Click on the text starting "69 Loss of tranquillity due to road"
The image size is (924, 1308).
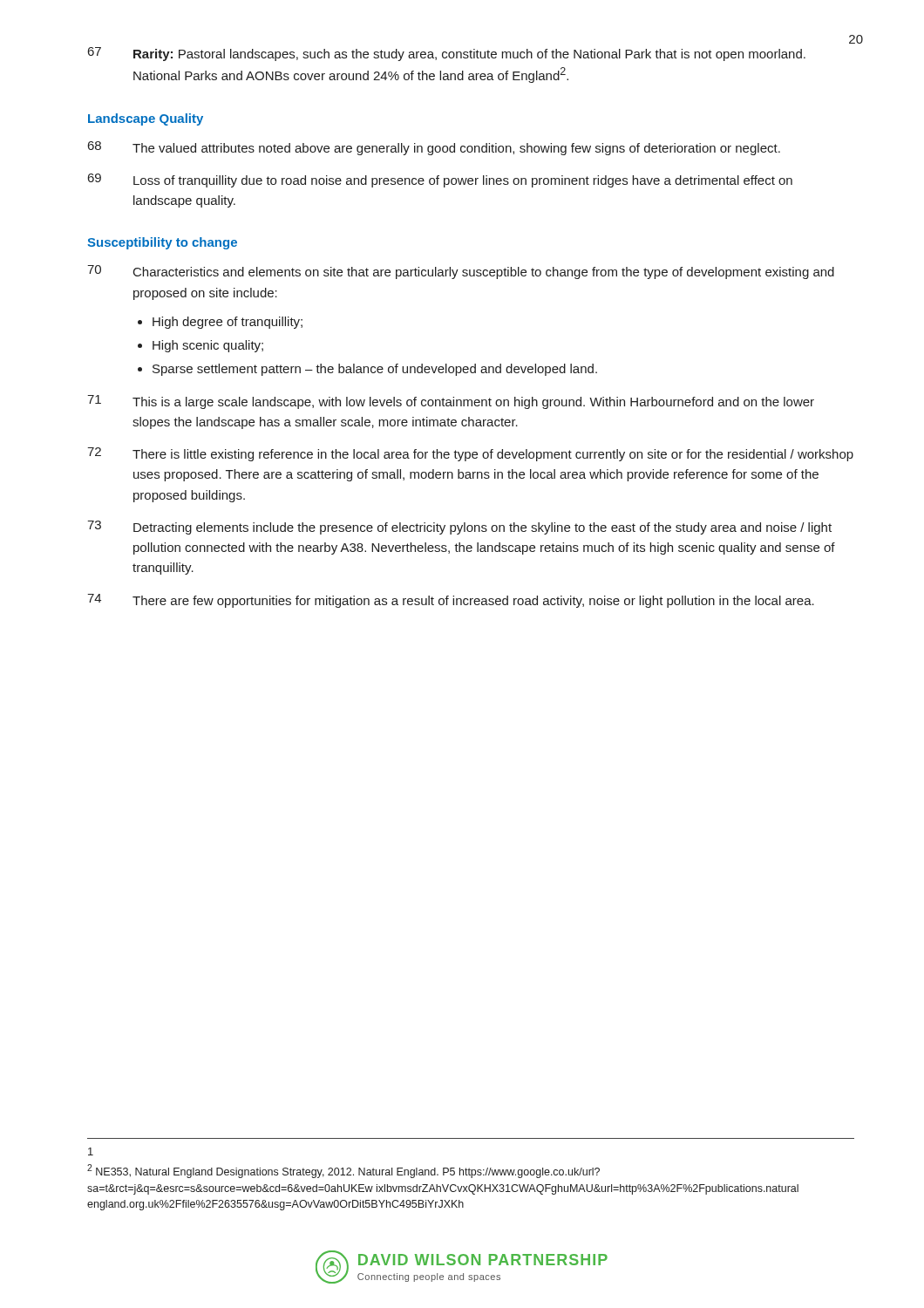coord(471,190)
